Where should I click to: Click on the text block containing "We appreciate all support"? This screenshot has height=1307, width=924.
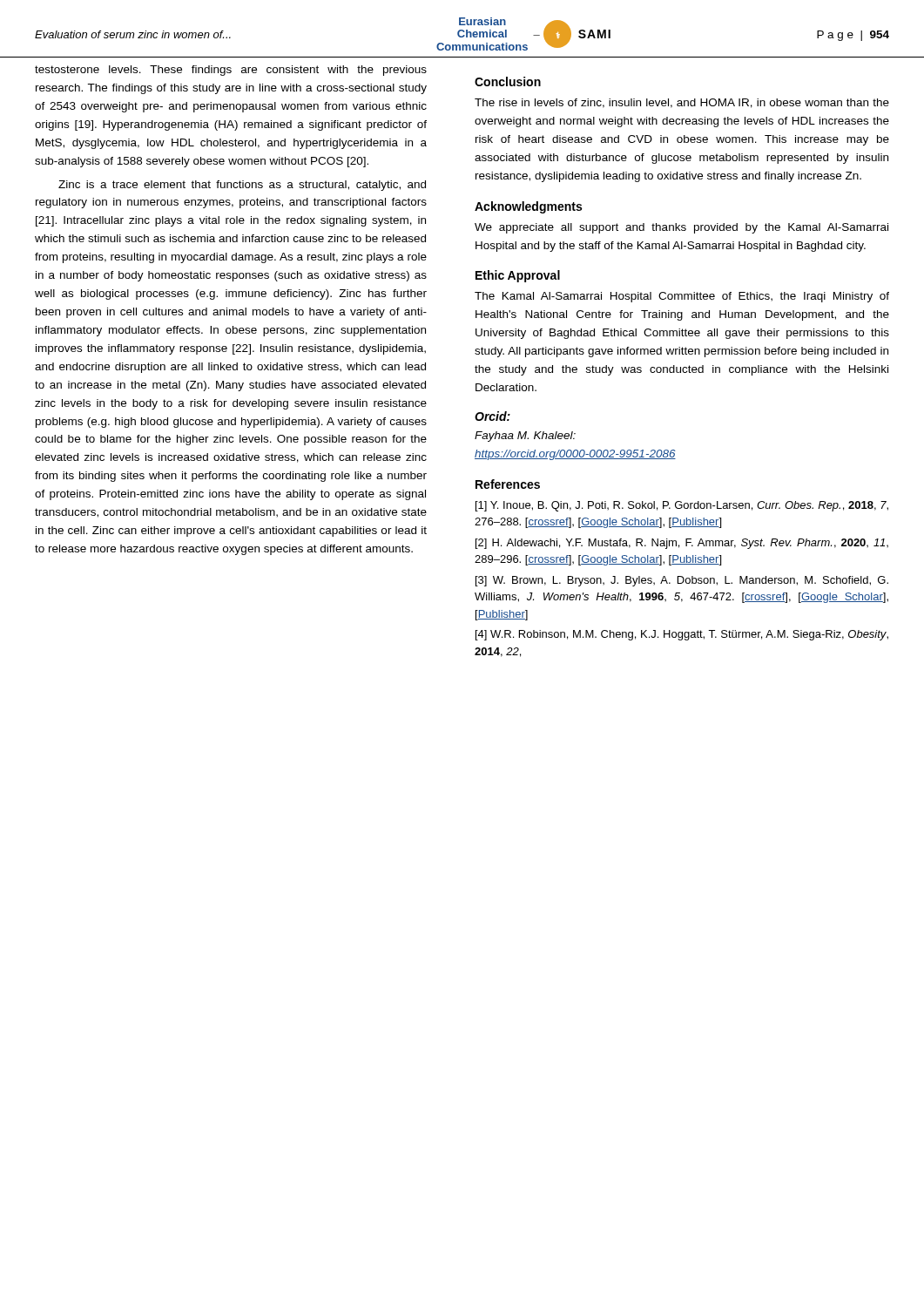click(682, 237)
